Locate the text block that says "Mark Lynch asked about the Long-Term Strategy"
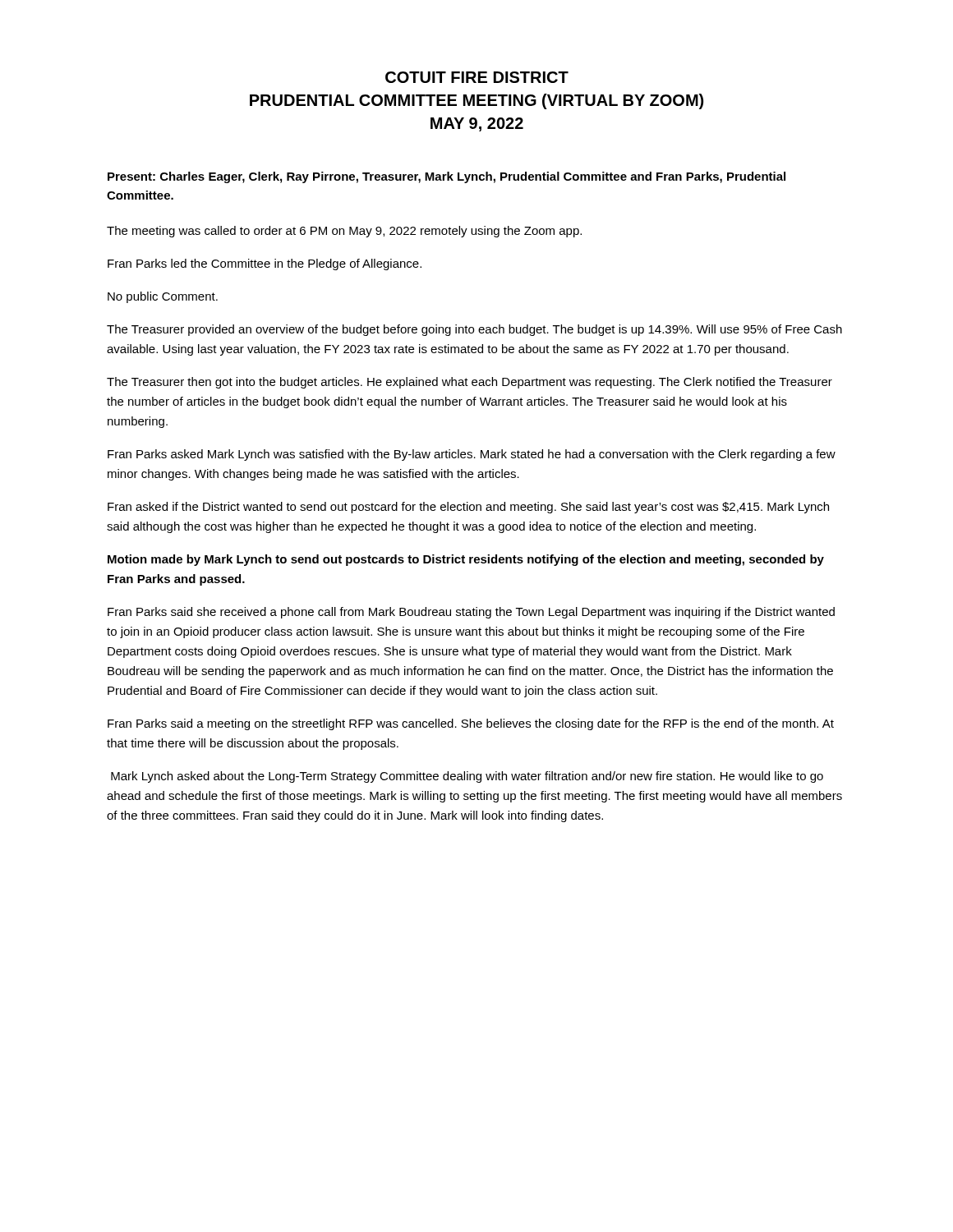 (475, 795)
